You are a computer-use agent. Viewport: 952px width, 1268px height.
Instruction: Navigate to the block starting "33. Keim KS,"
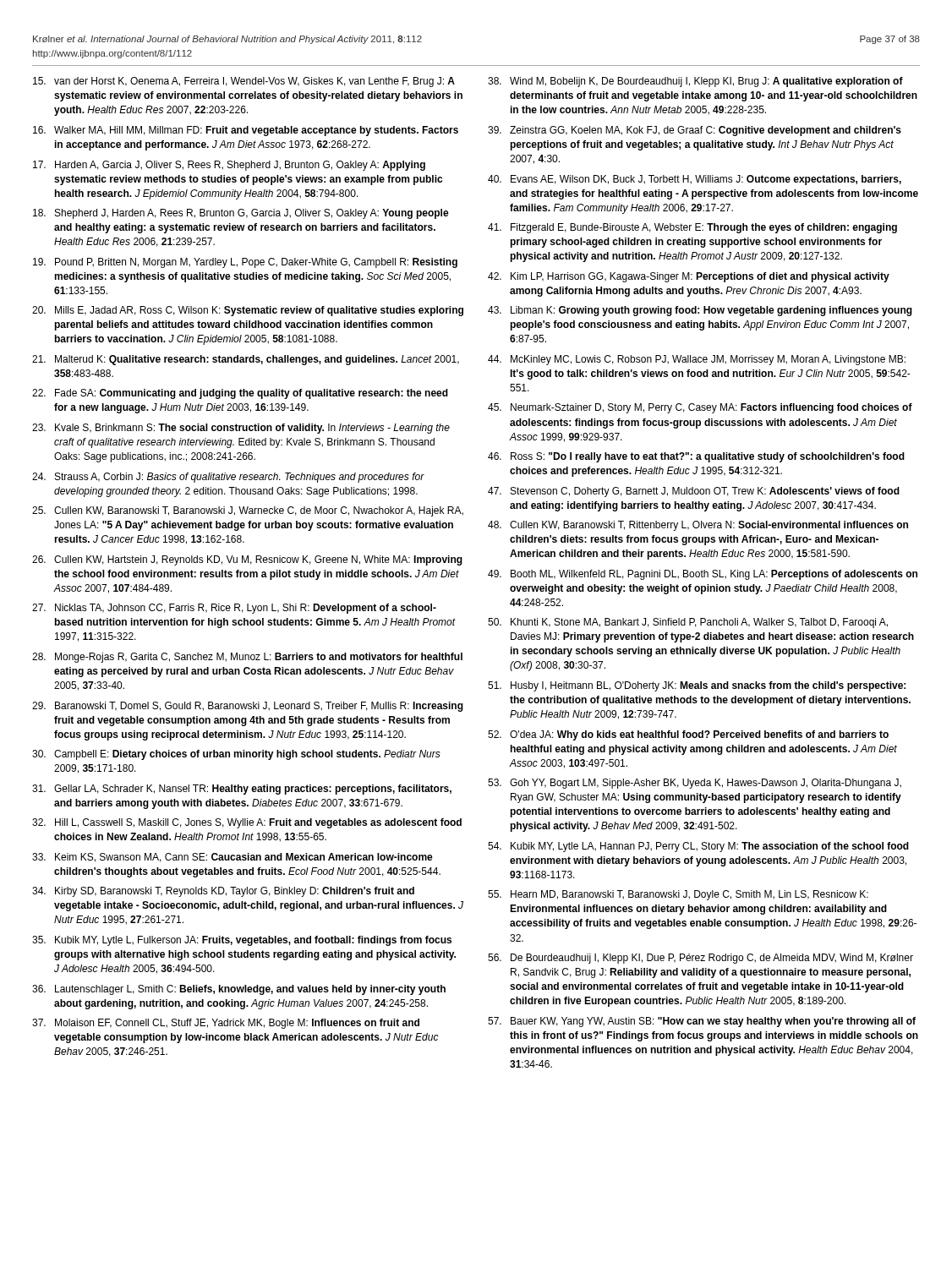(248, 865)
